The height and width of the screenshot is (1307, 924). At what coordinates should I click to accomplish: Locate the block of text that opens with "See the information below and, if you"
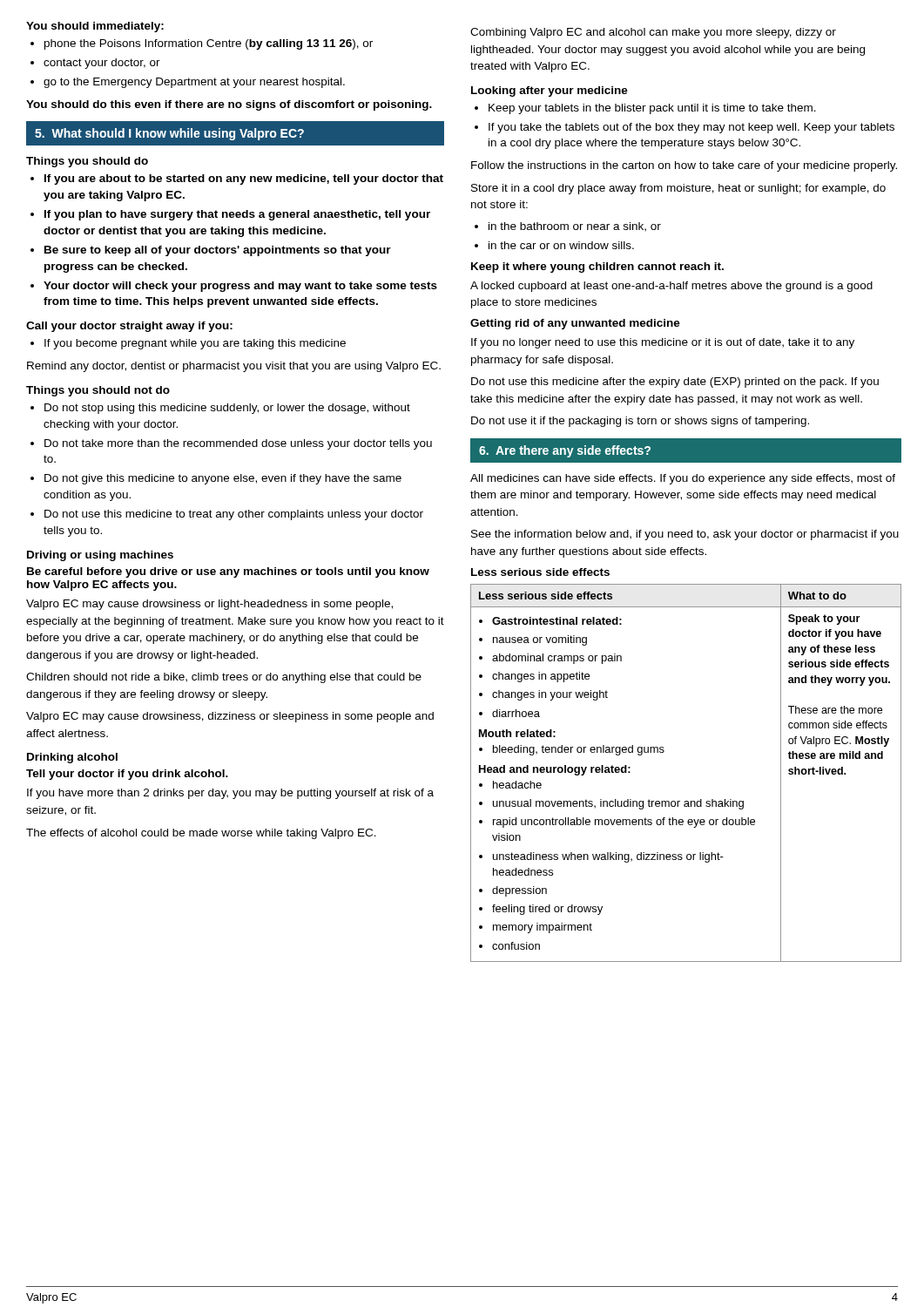click(x=686, y=543)
